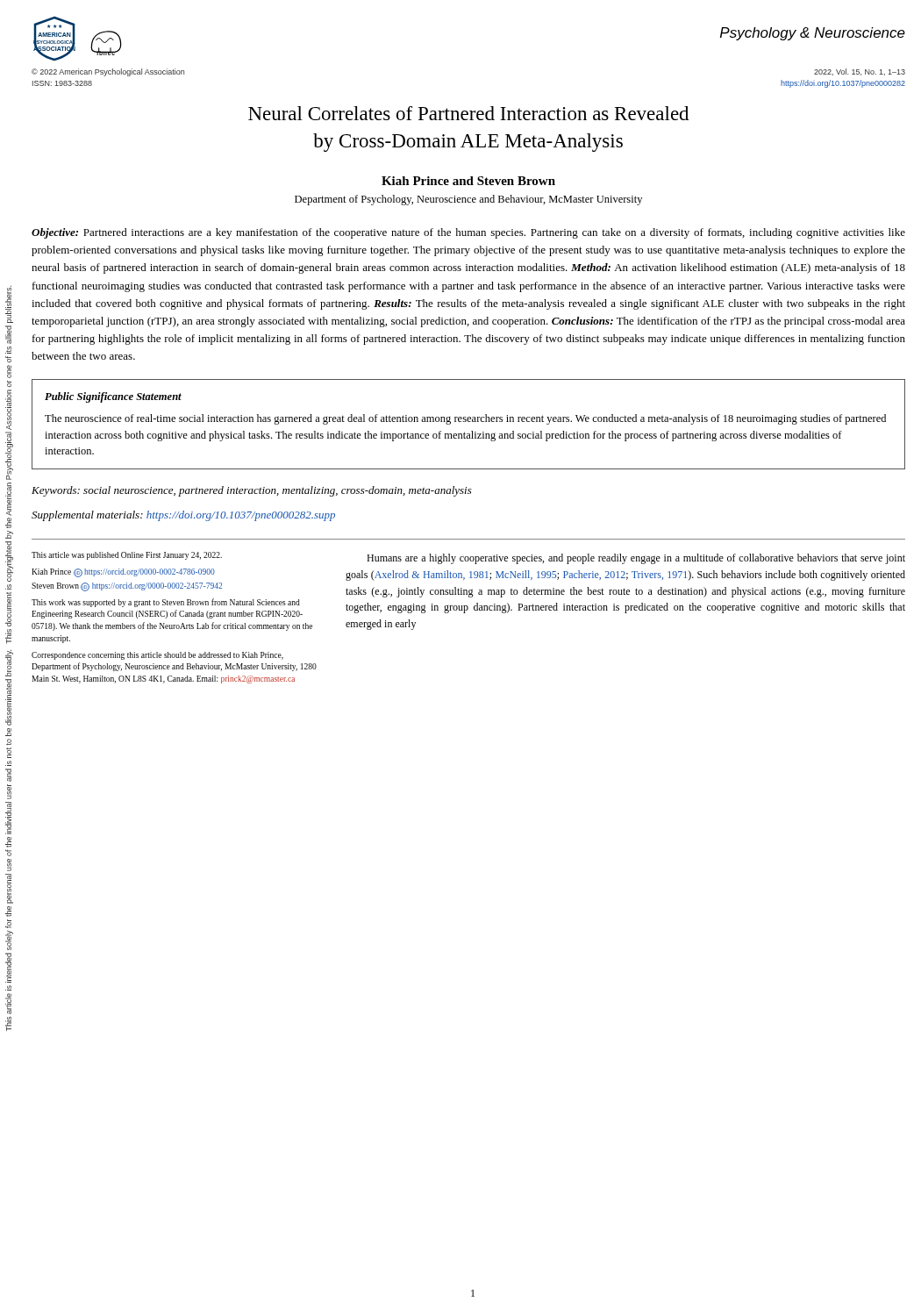Point to the block beginning "Public Significance Statement"

tap(468, 423)
